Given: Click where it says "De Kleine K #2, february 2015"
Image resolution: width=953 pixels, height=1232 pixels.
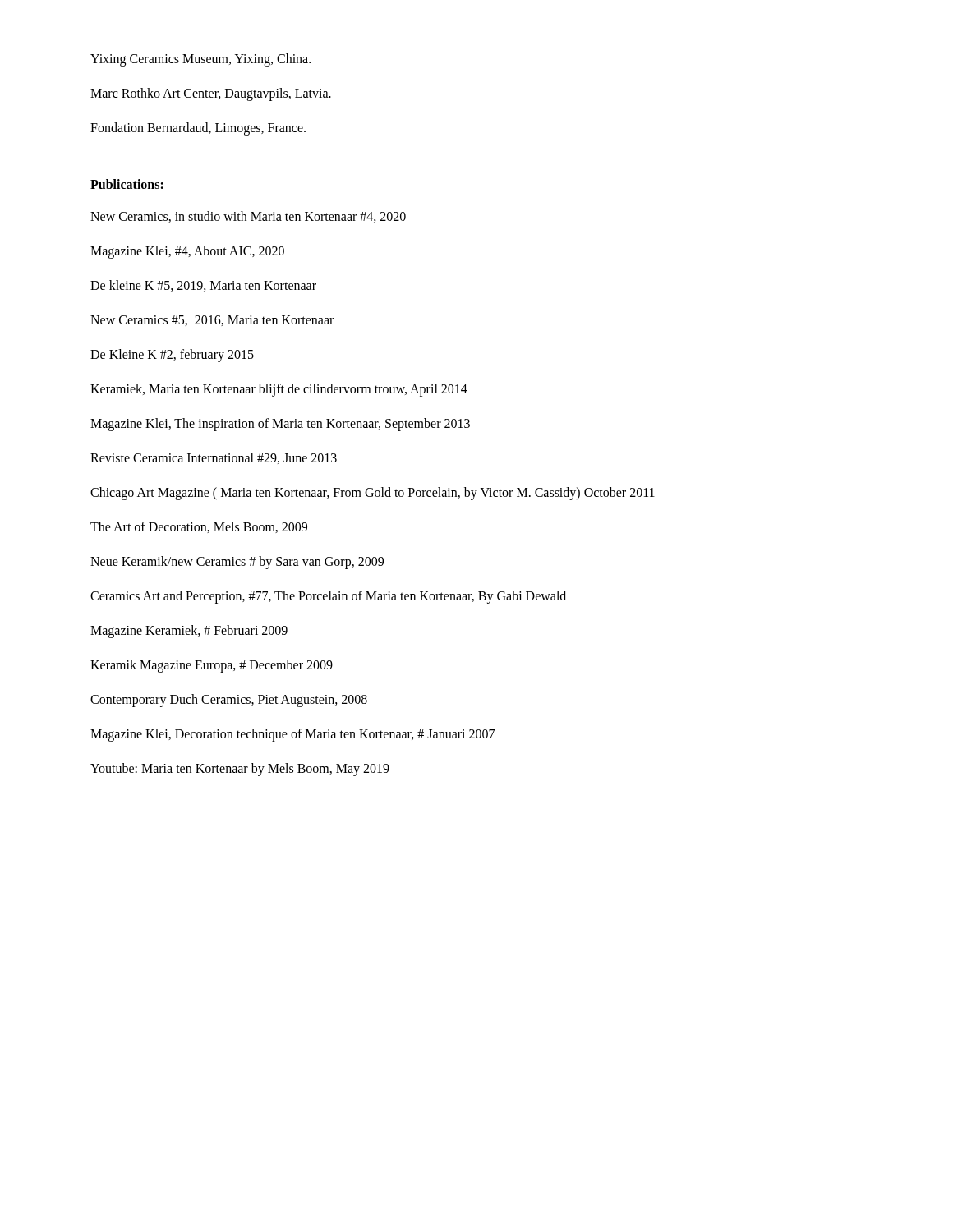Looking at the screenshot, I should tap(172, 354).
